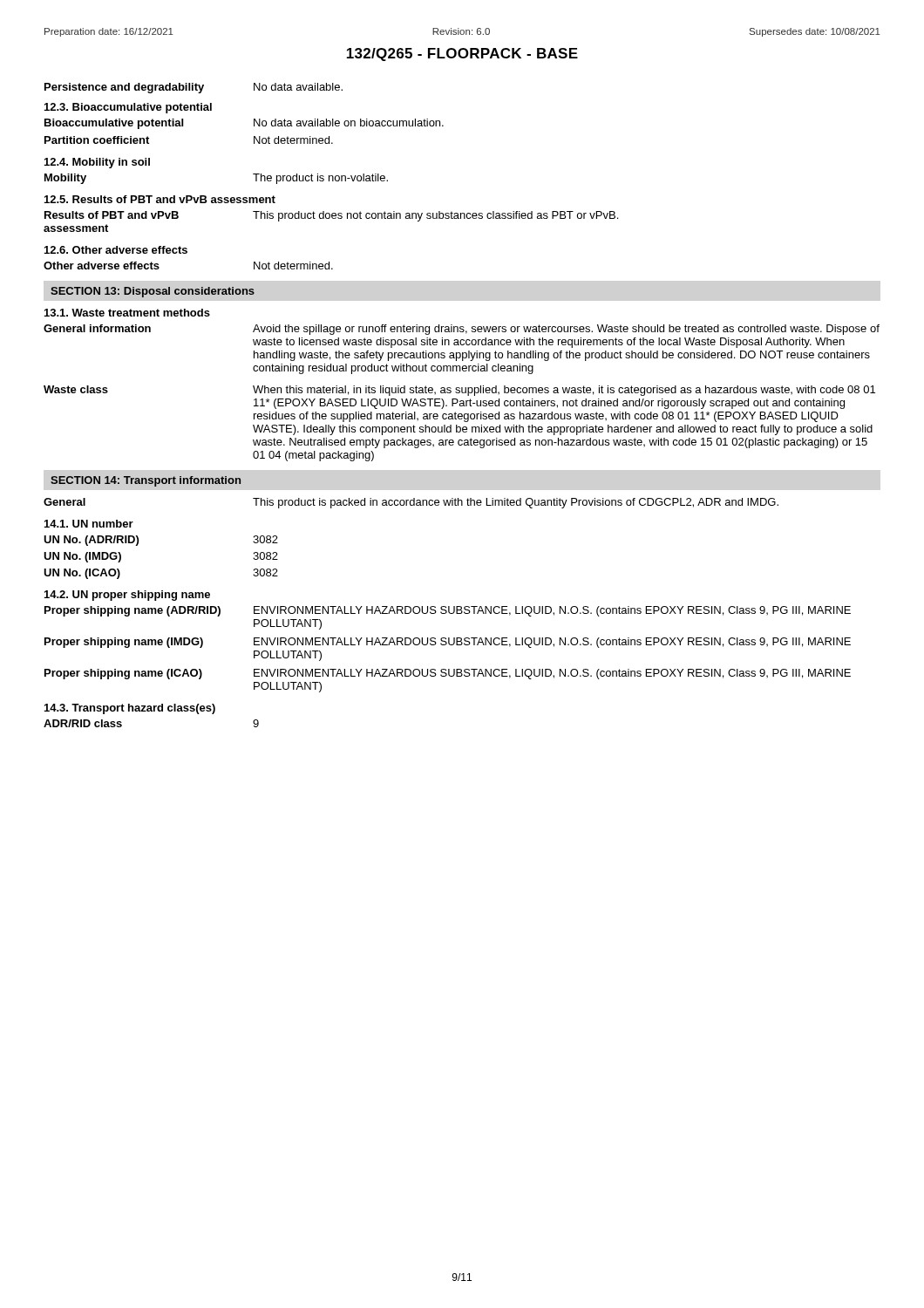Screen dimensions: 1308x924
Task: Find the passage starting "12.5. Results of PBT"
Action: click(159, 199)
